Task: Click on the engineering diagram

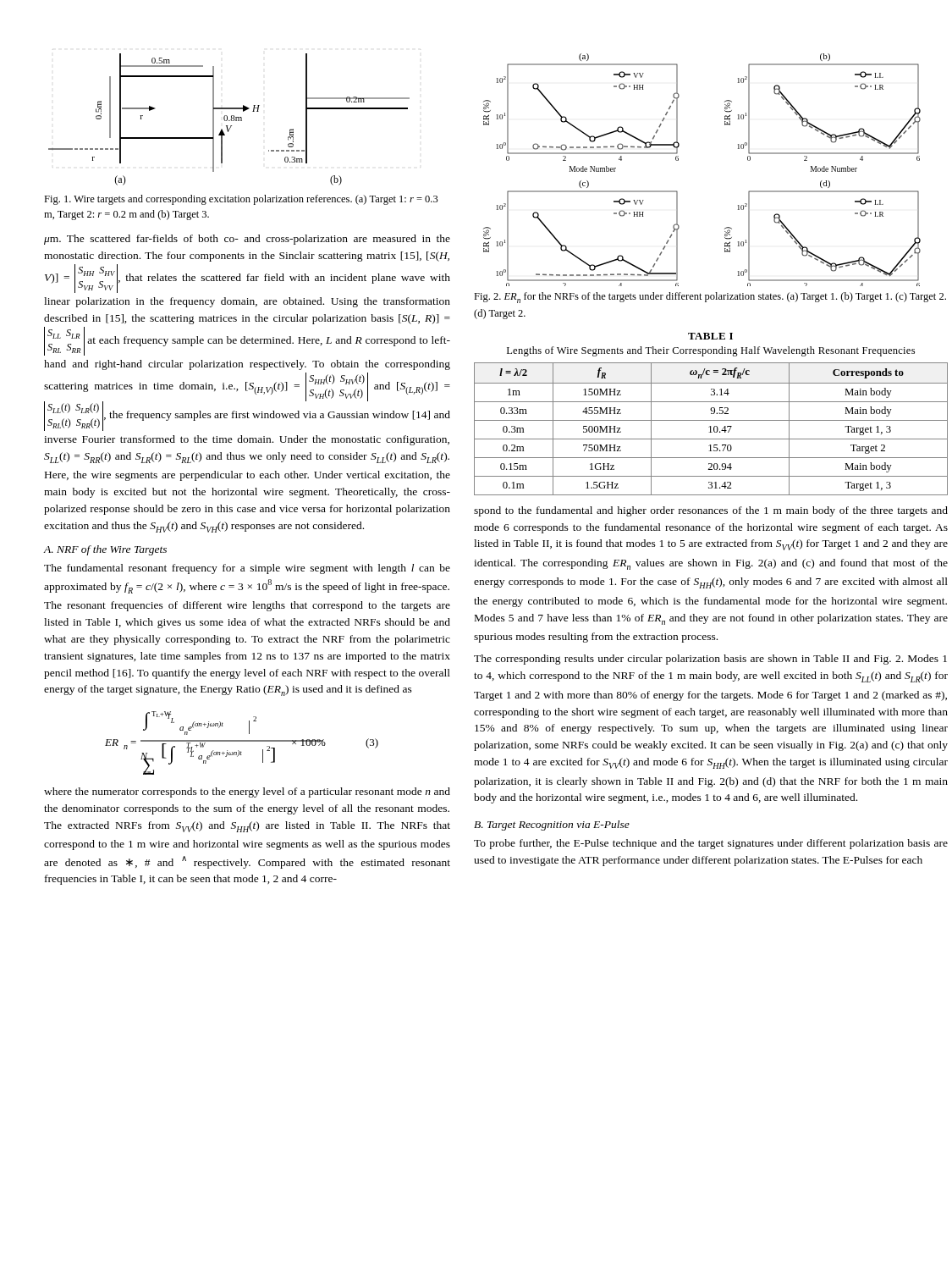Action: pos(247,115)
